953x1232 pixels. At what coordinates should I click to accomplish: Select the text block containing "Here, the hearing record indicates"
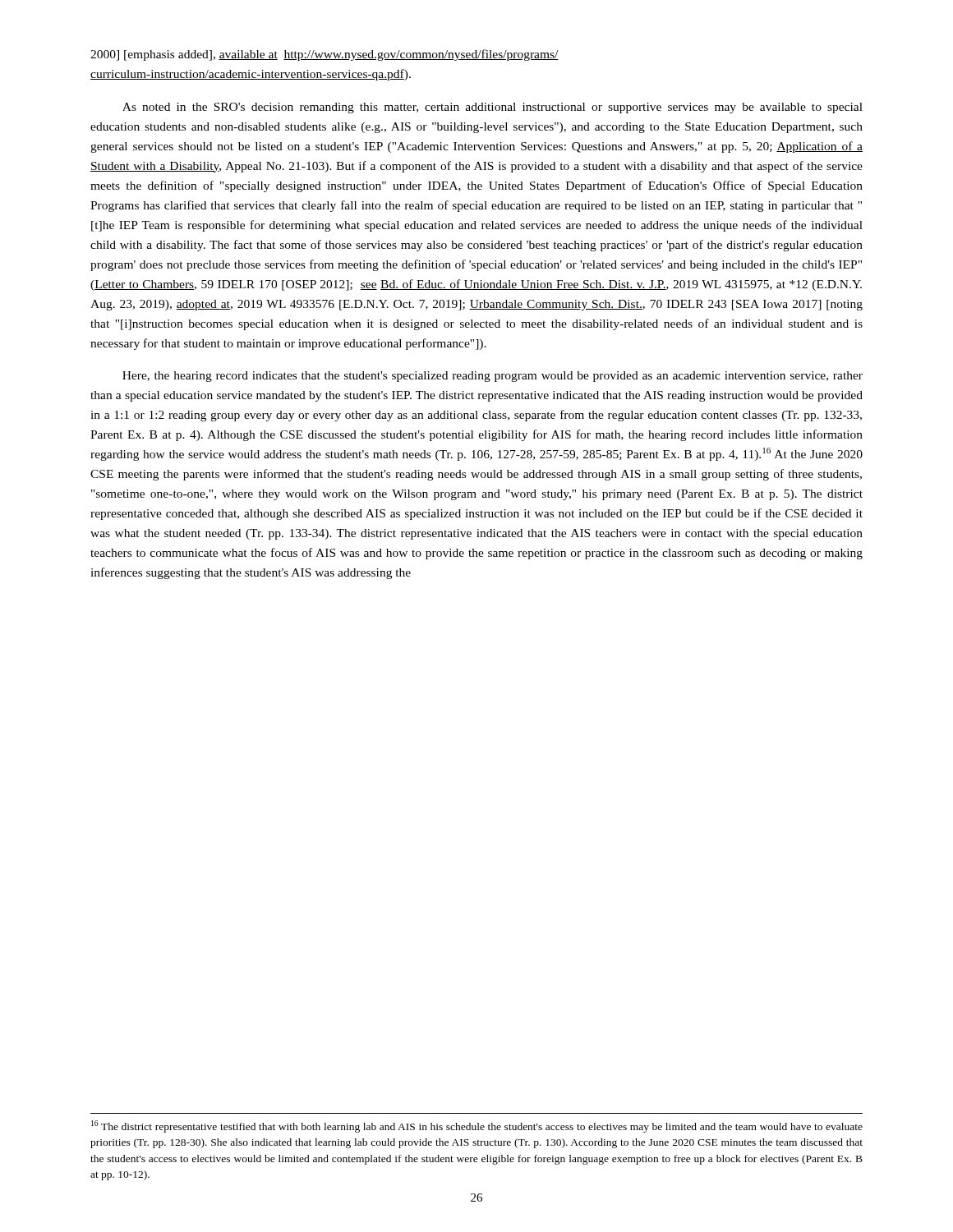pyautogui.click(x=476, y=474)
